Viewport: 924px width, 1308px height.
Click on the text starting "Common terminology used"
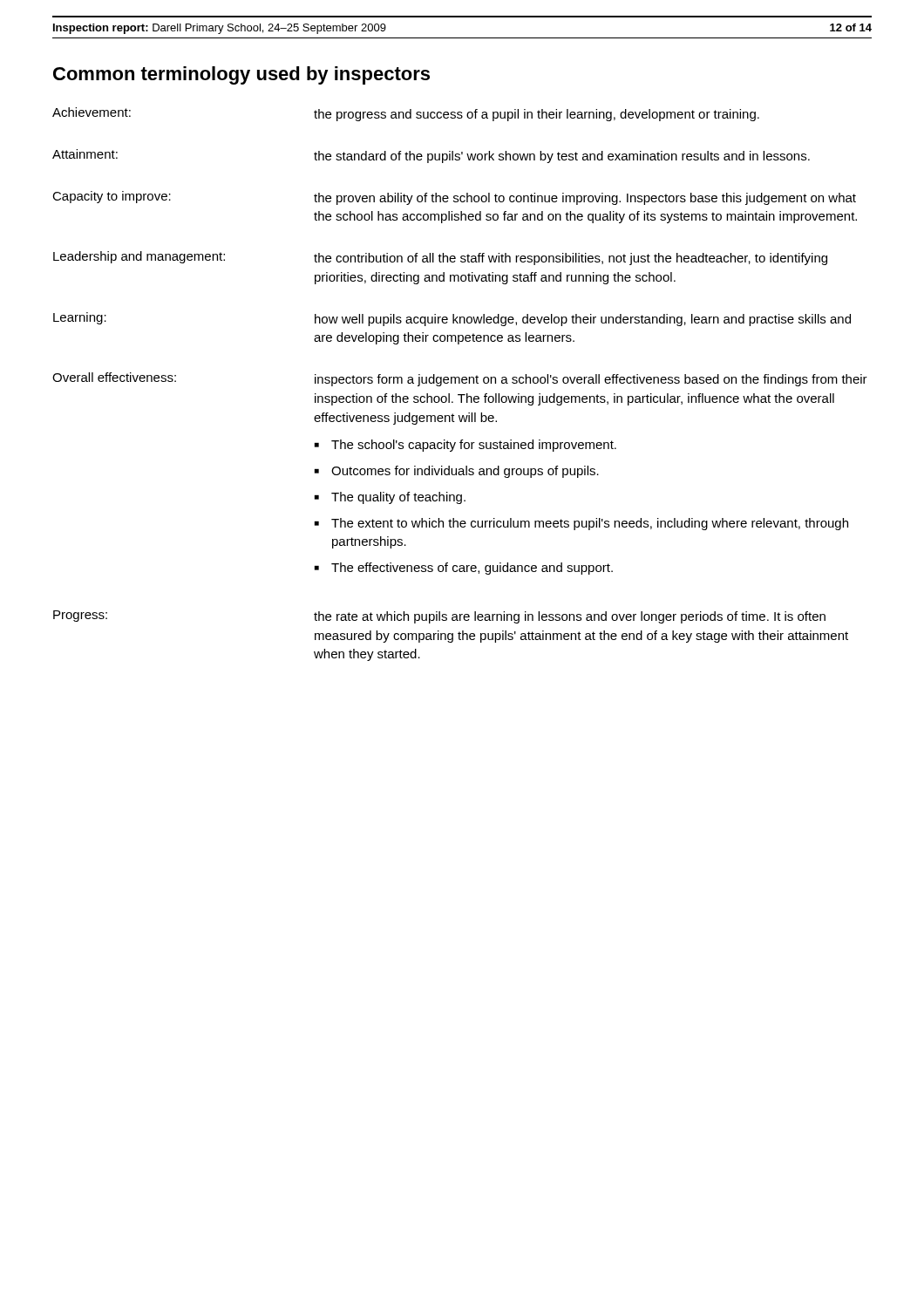(241, 74)
